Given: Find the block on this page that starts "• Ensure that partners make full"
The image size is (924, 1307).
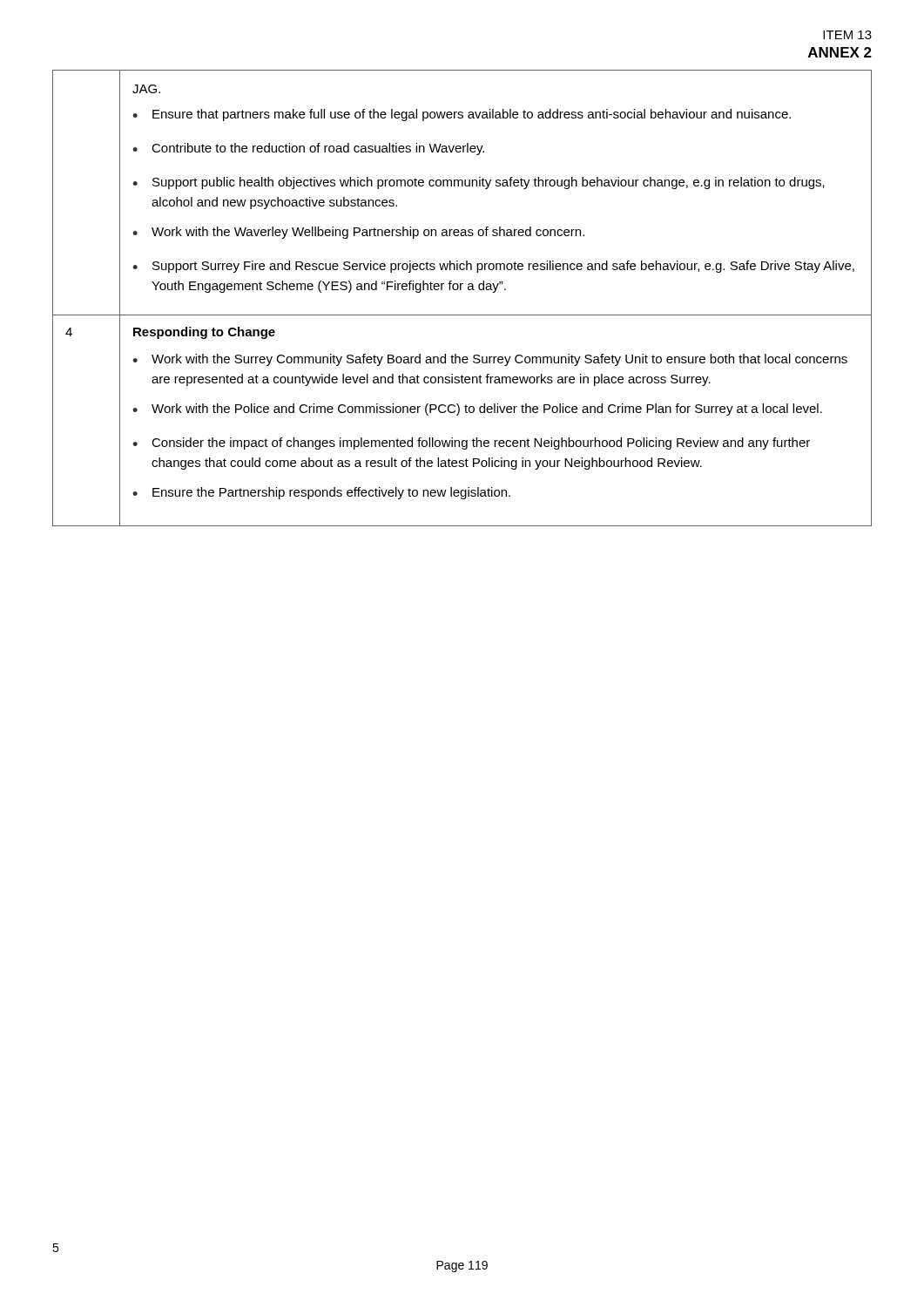Looking at the screenshot, I should 496,116.
